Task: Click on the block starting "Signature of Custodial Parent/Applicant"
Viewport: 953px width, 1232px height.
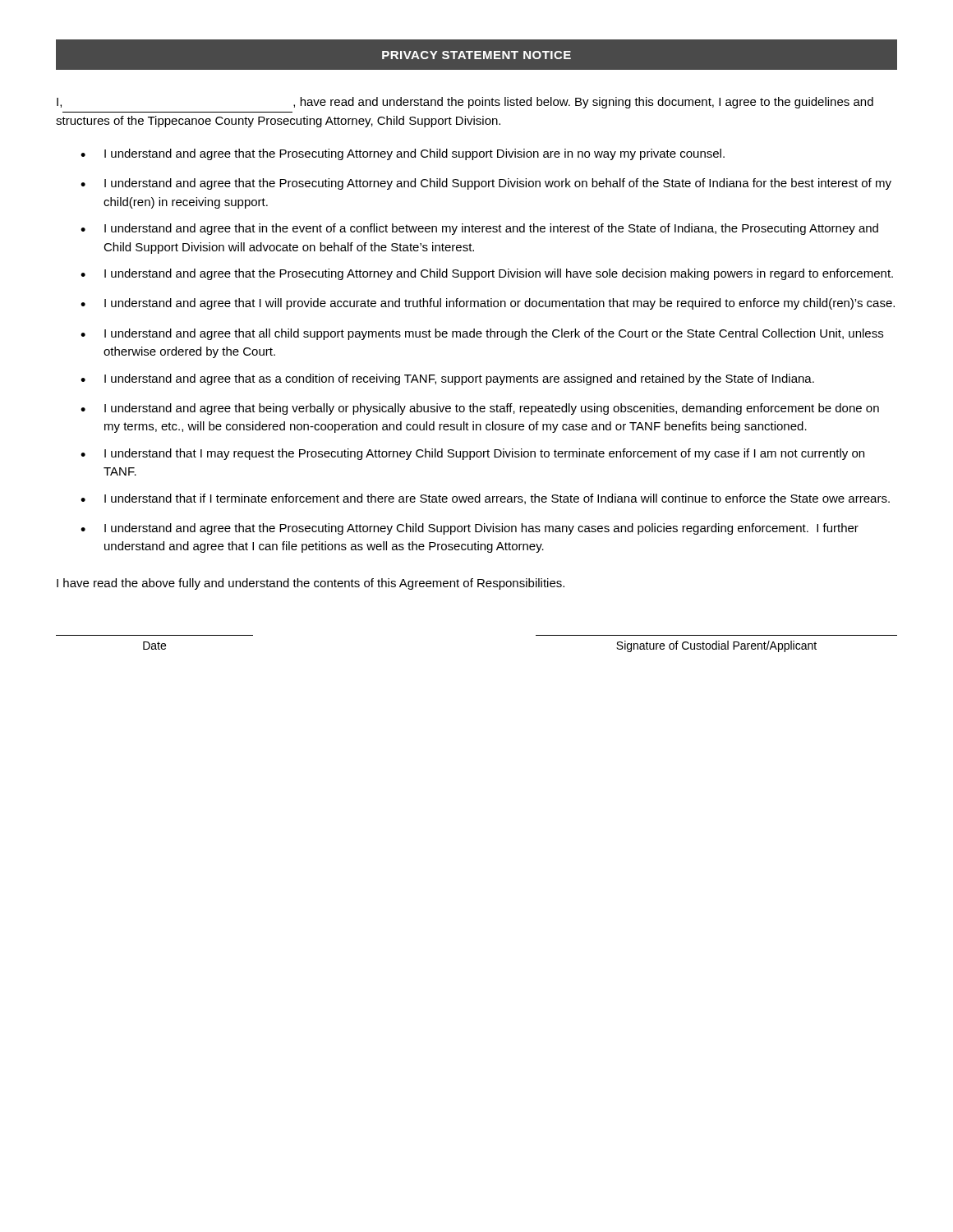Action: point(716,644)
